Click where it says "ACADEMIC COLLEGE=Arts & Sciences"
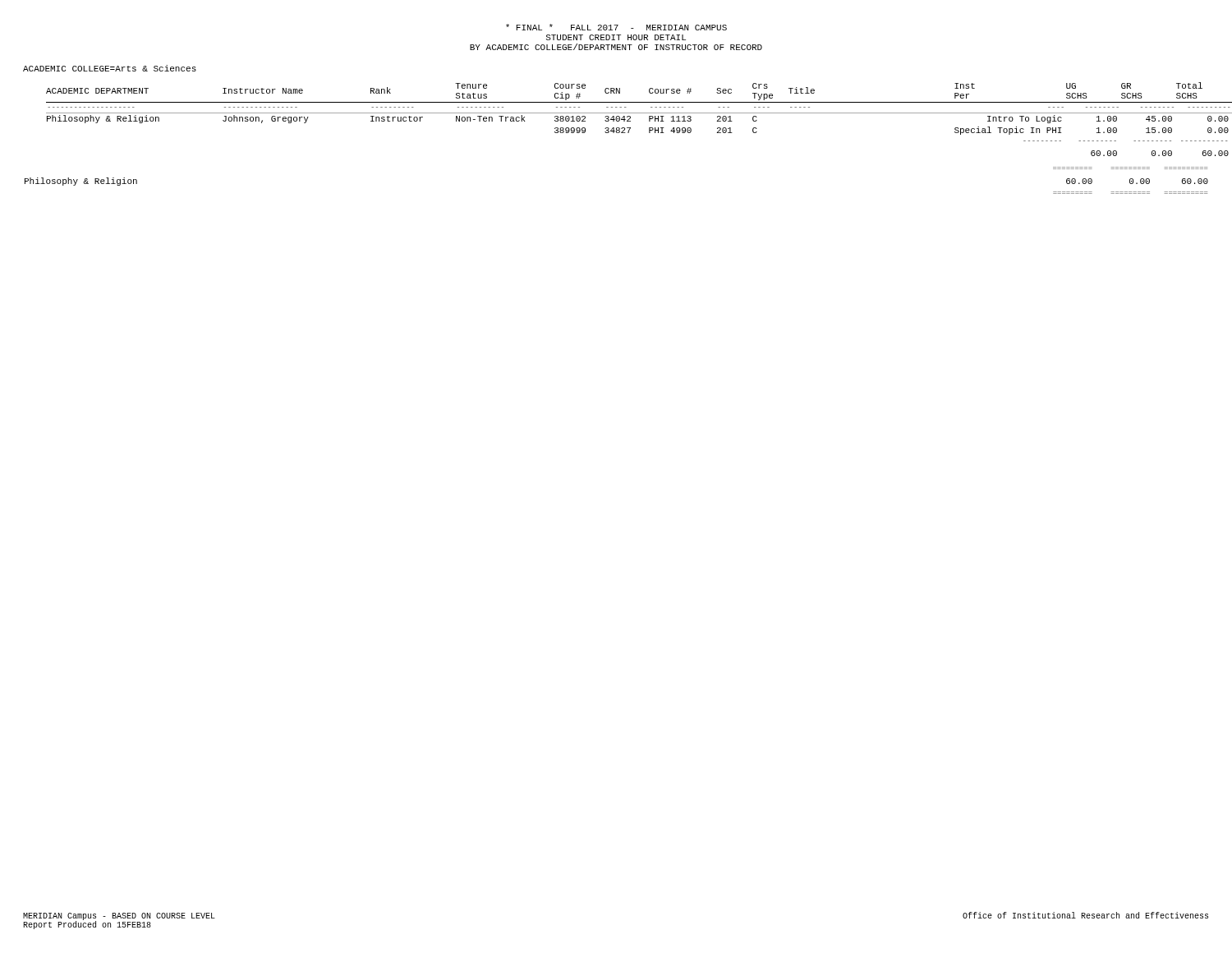The image size is (1232, 953). (x=110, y=69)
